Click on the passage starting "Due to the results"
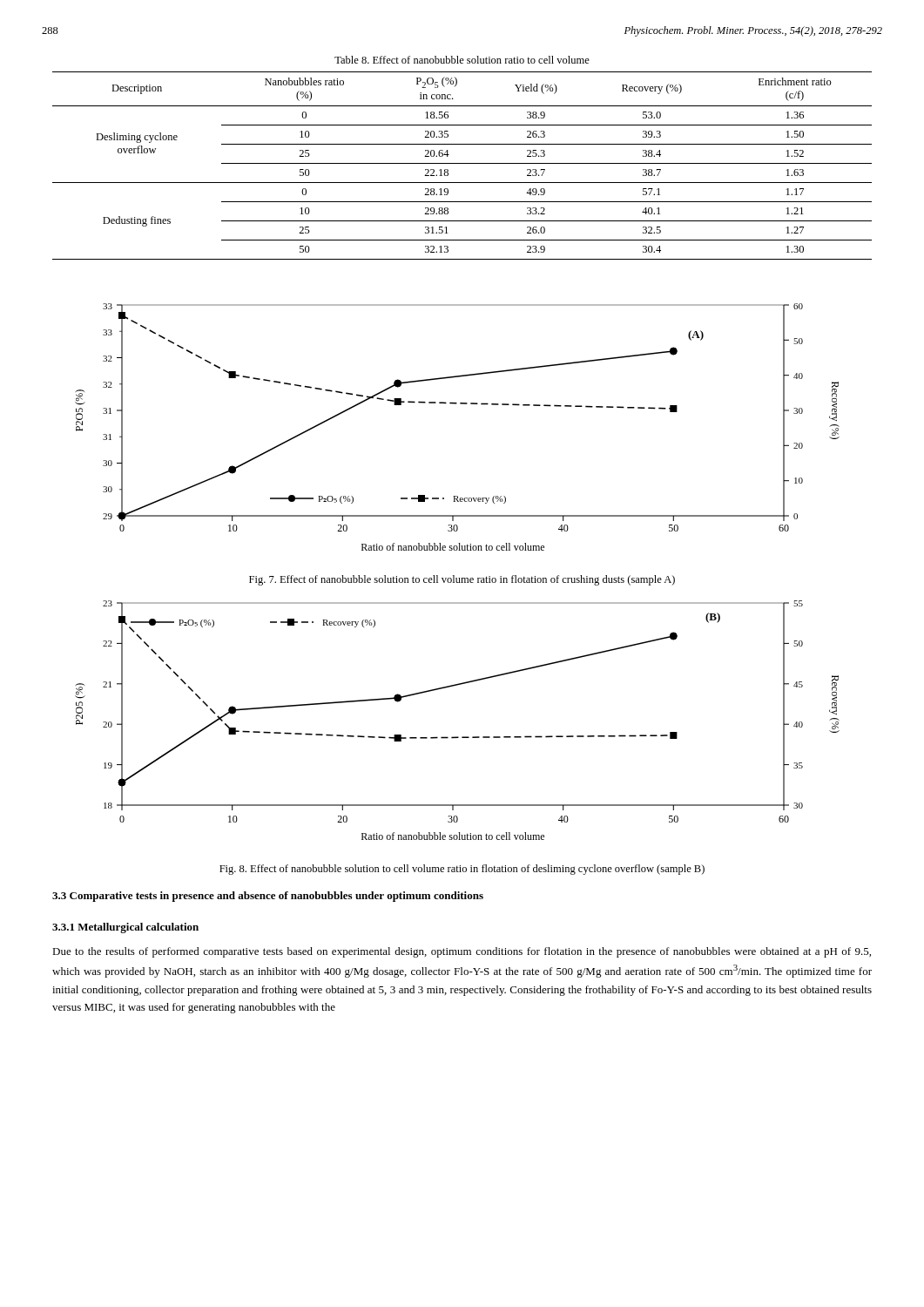 click(462, 979)
